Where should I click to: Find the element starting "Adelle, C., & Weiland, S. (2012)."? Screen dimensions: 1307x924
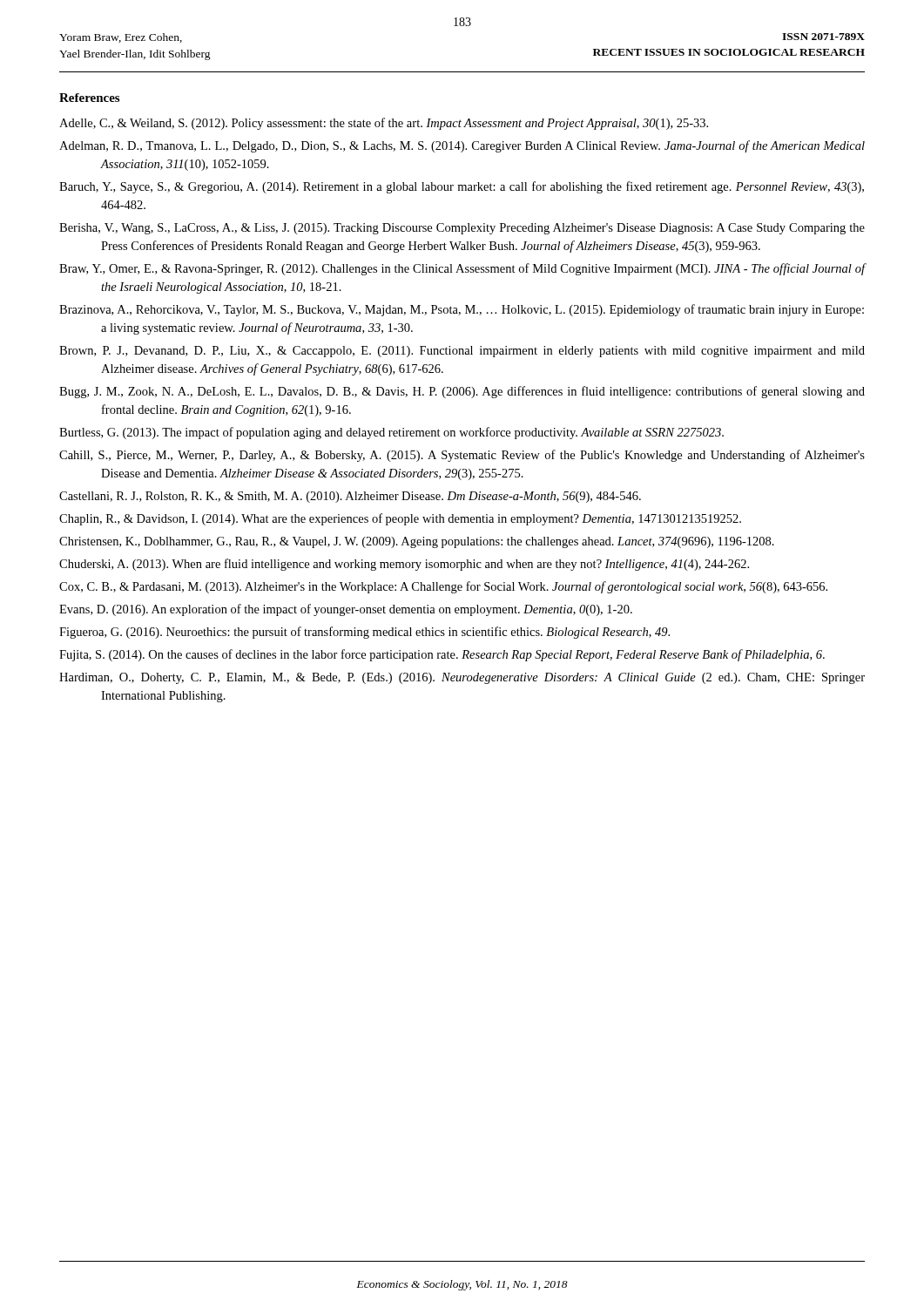384,123
